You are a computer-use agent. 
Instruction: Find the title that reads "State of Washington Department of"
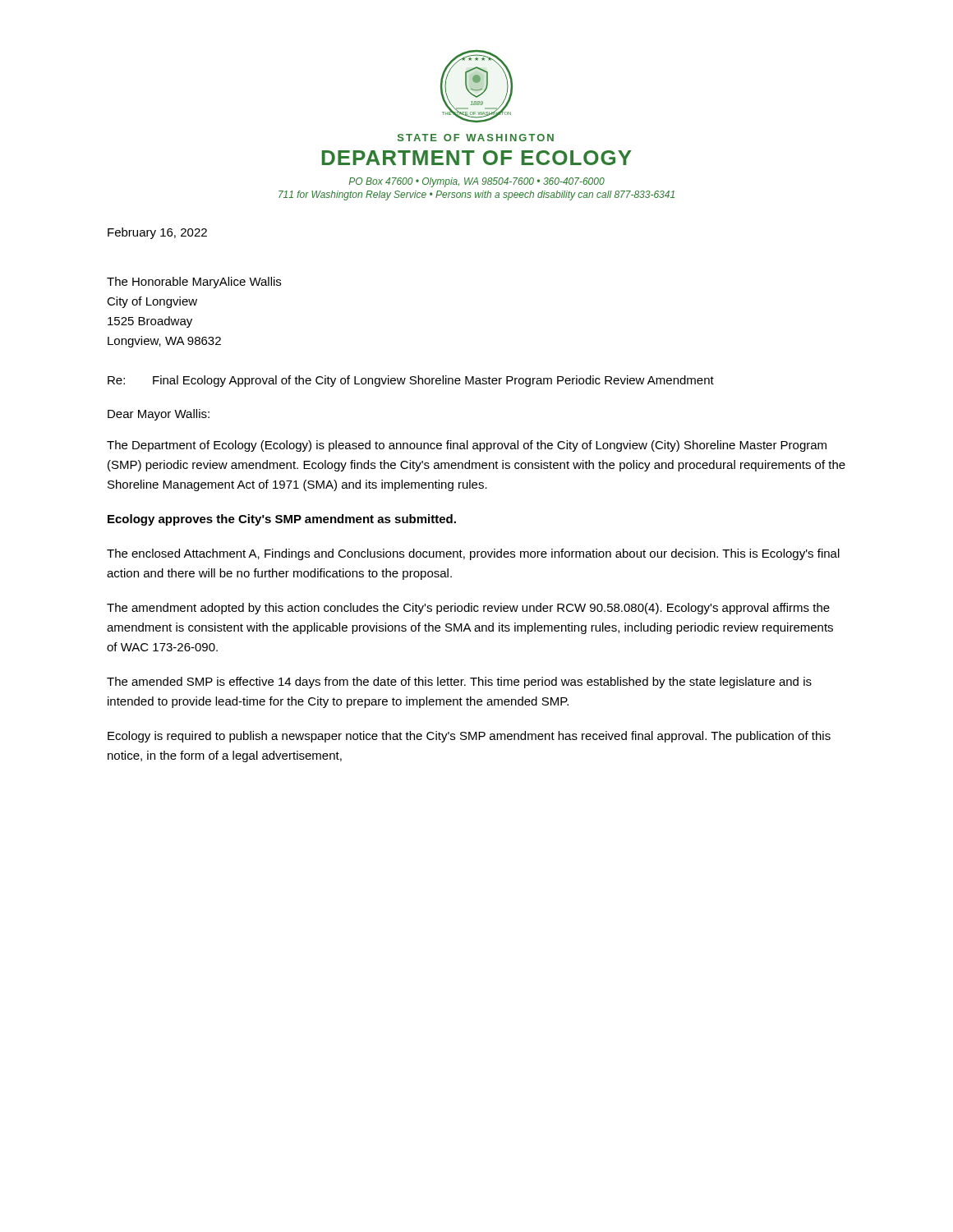(x=476, y=166)
